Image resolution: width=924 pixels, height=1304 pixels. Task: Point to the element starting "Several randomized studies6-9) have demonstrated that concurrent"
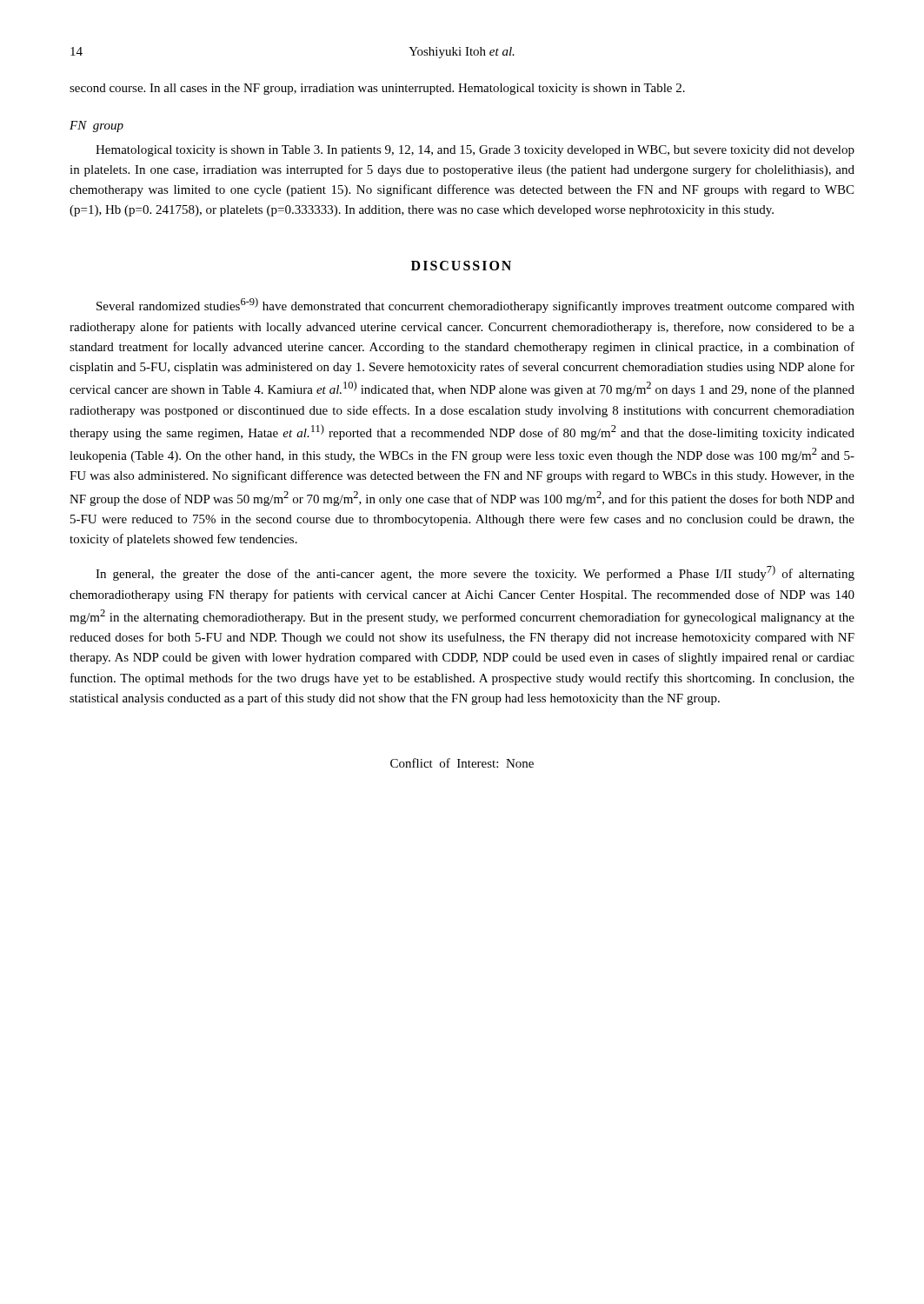click(462, 421)
